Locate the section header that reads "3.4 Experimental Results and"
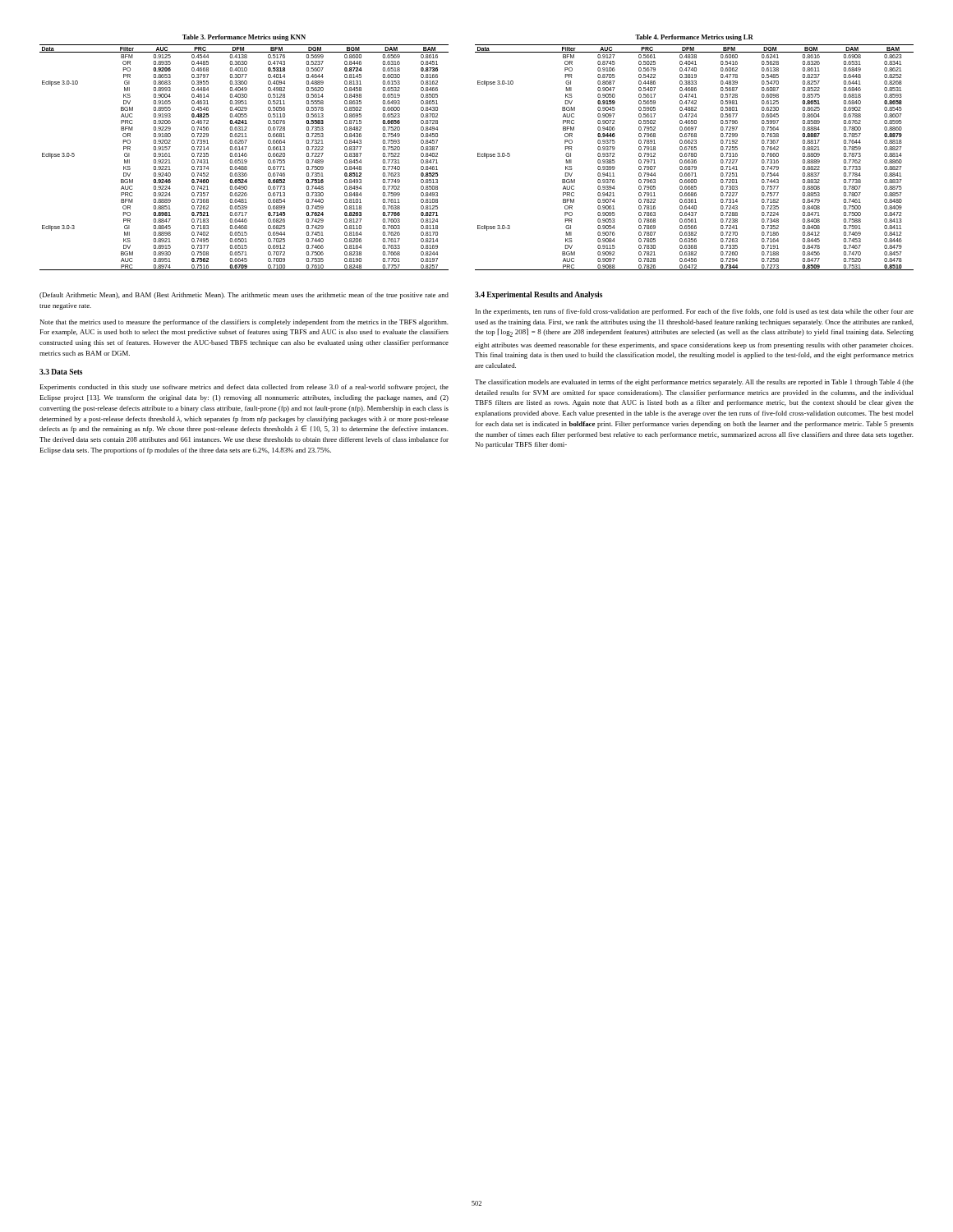The image size is (953, 1232). pyautogui.click(x=539, y=295)
